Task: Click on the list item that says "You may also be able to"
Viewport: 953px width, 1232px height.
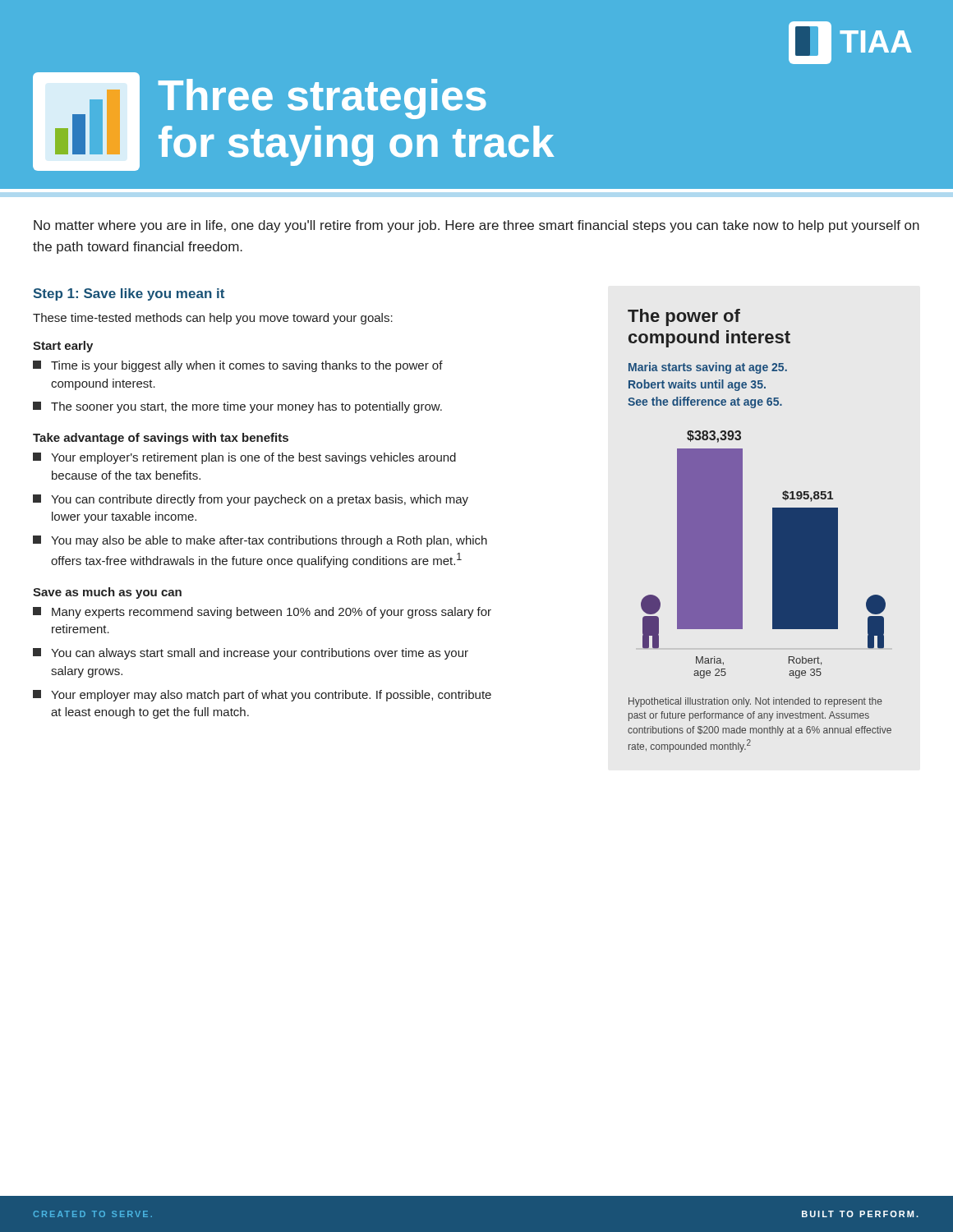Action: coord(267,550)
